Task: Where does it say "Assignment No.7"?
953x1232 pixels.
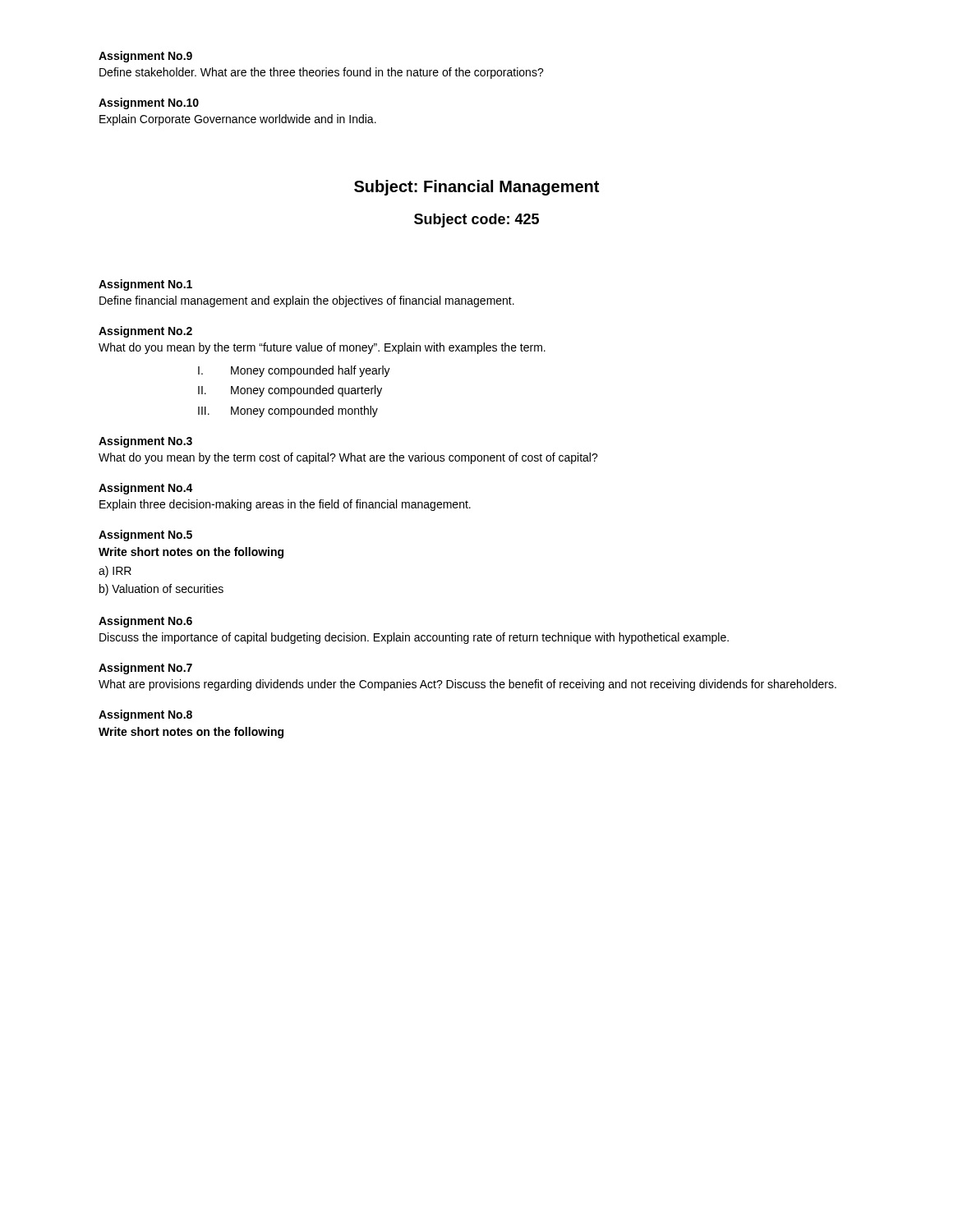Action: point(146,668)
